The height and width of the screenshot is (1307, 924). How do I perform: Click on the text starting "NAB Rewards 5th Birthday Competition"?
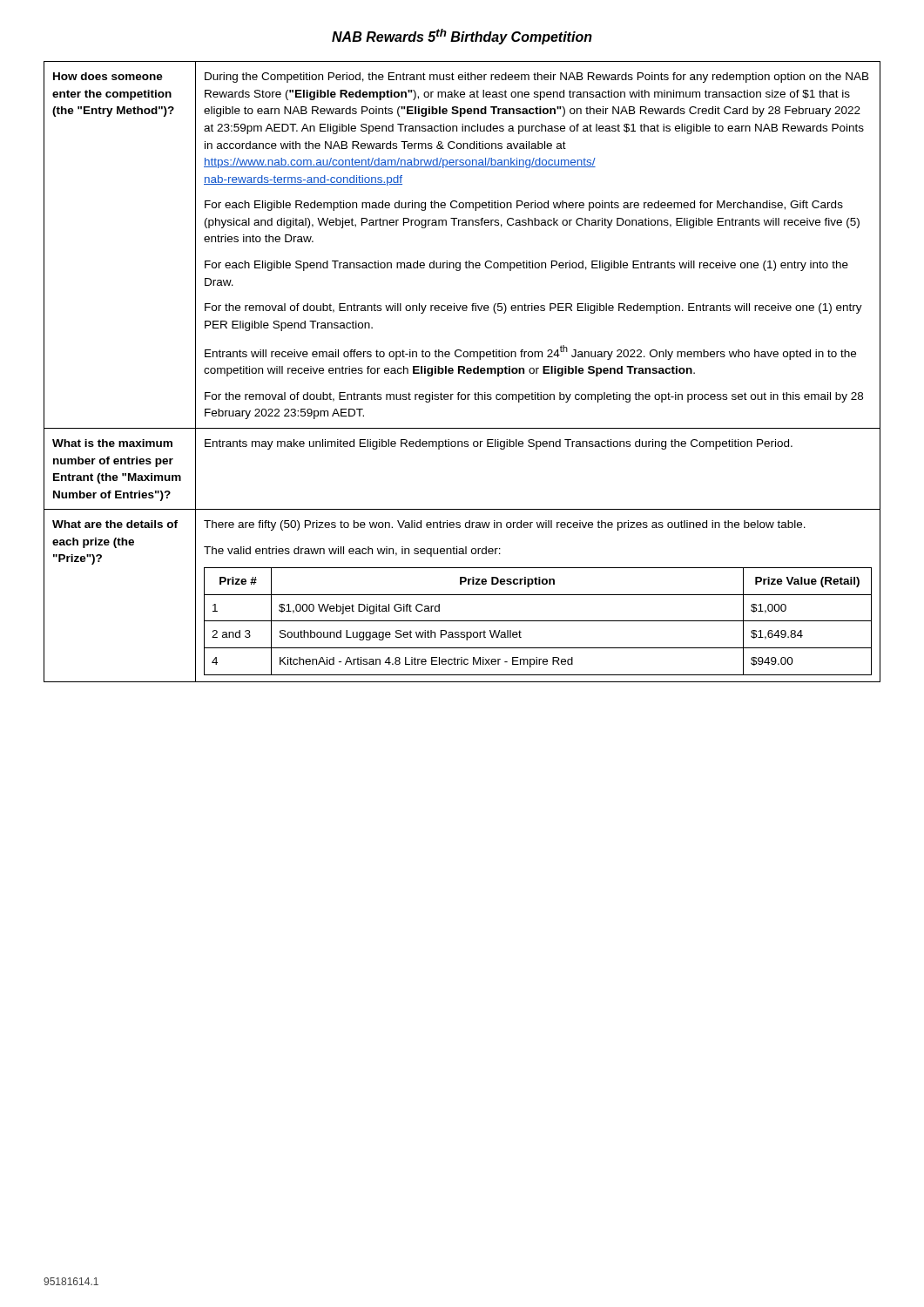pos(462,35)
